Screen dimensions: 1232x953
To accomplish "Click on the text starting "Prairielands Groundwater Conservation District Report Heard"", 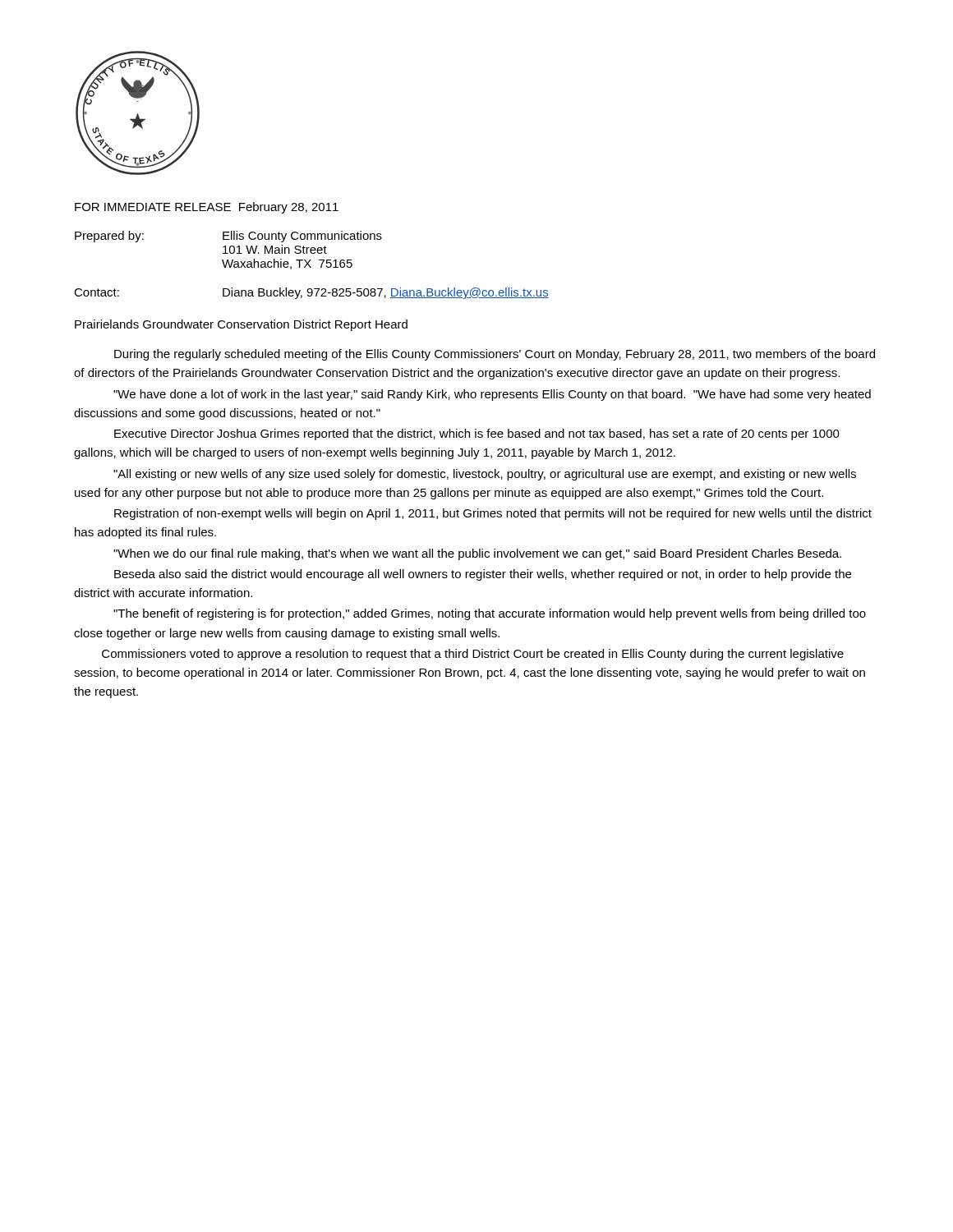I will tap(241, 324).
